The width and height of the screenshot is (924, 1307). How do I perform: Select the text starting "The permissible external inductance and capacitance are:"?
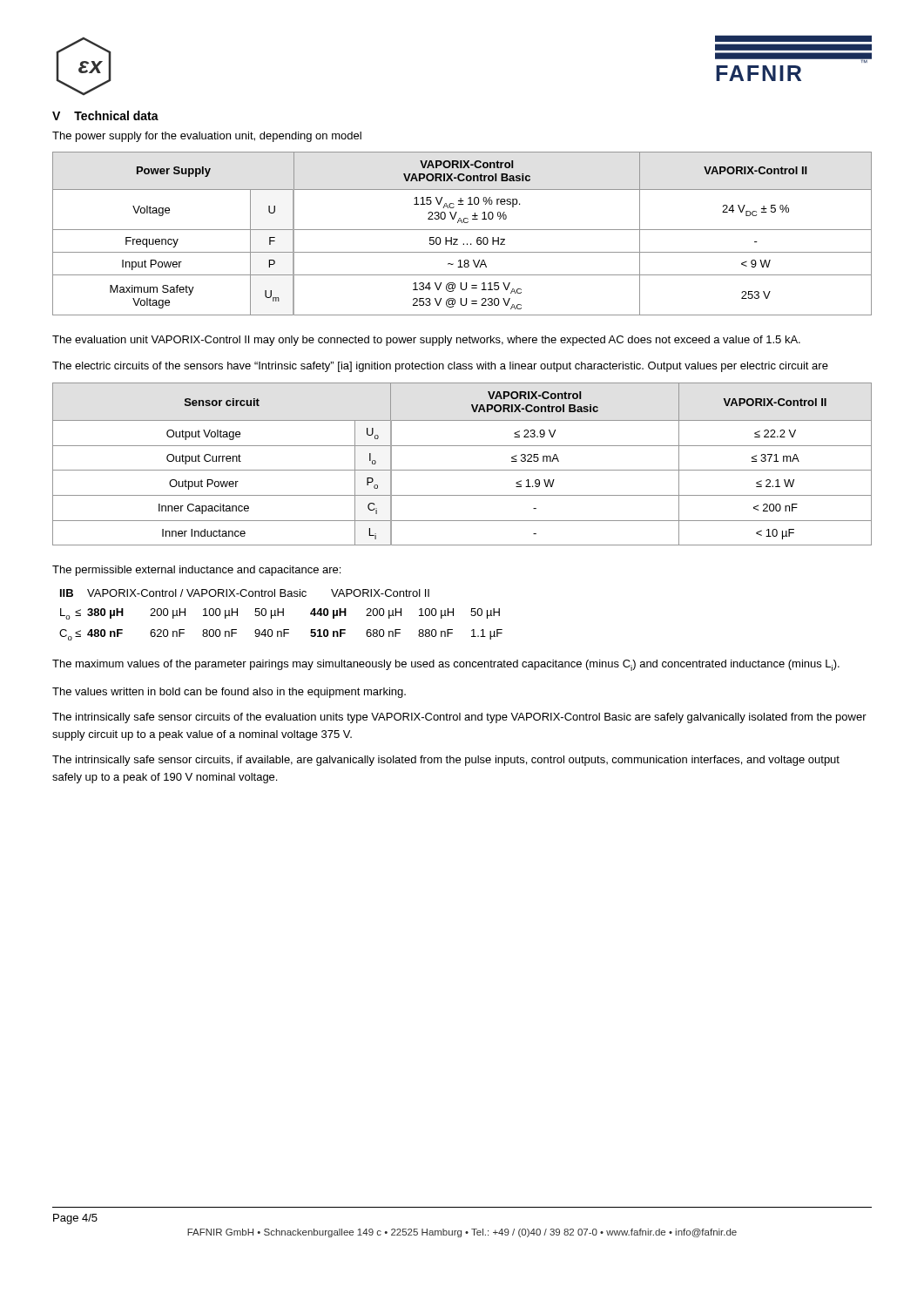pos(197,570)
